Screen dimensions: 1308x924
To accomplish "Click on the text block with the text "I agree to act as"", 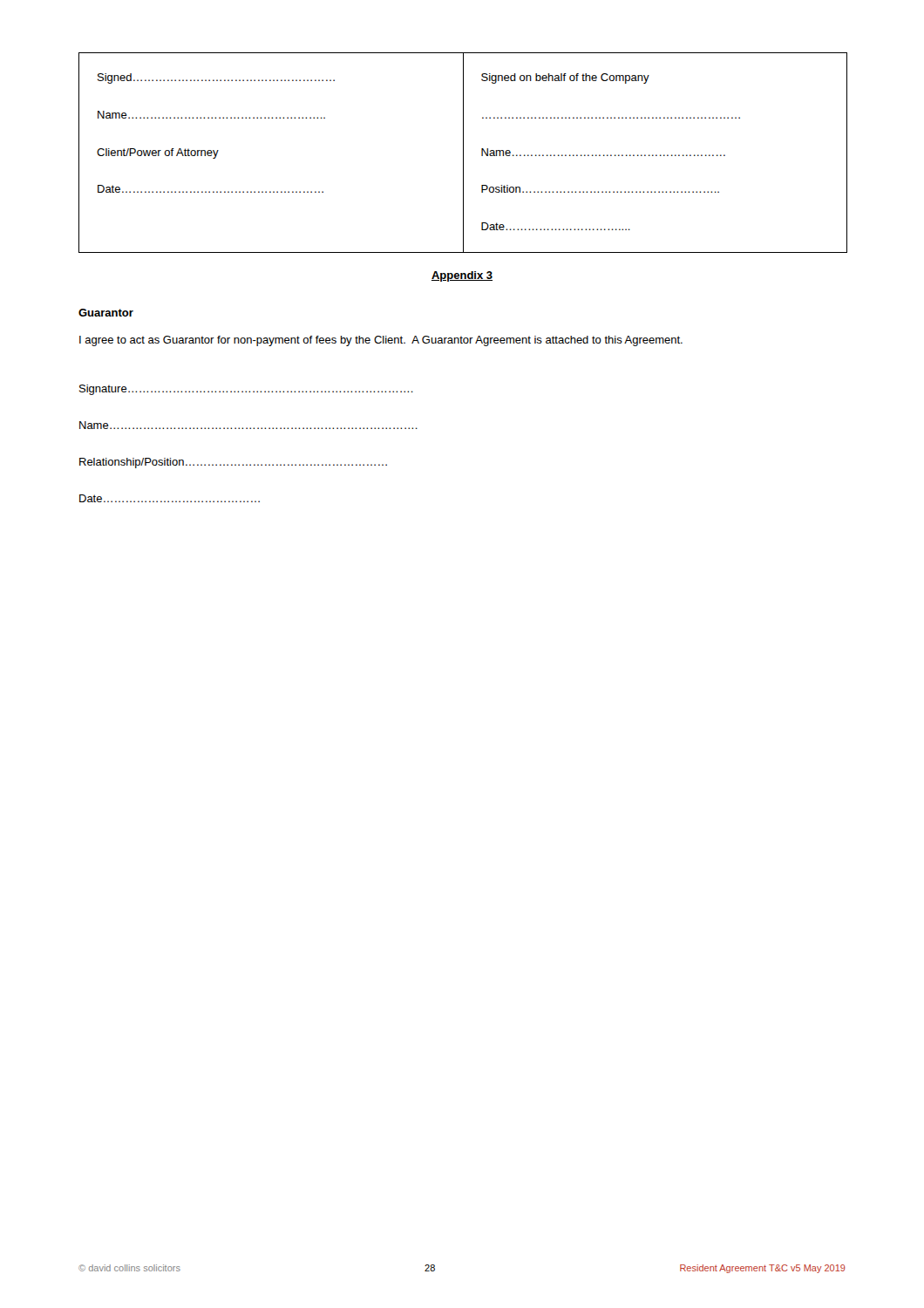I will [381, 340].
